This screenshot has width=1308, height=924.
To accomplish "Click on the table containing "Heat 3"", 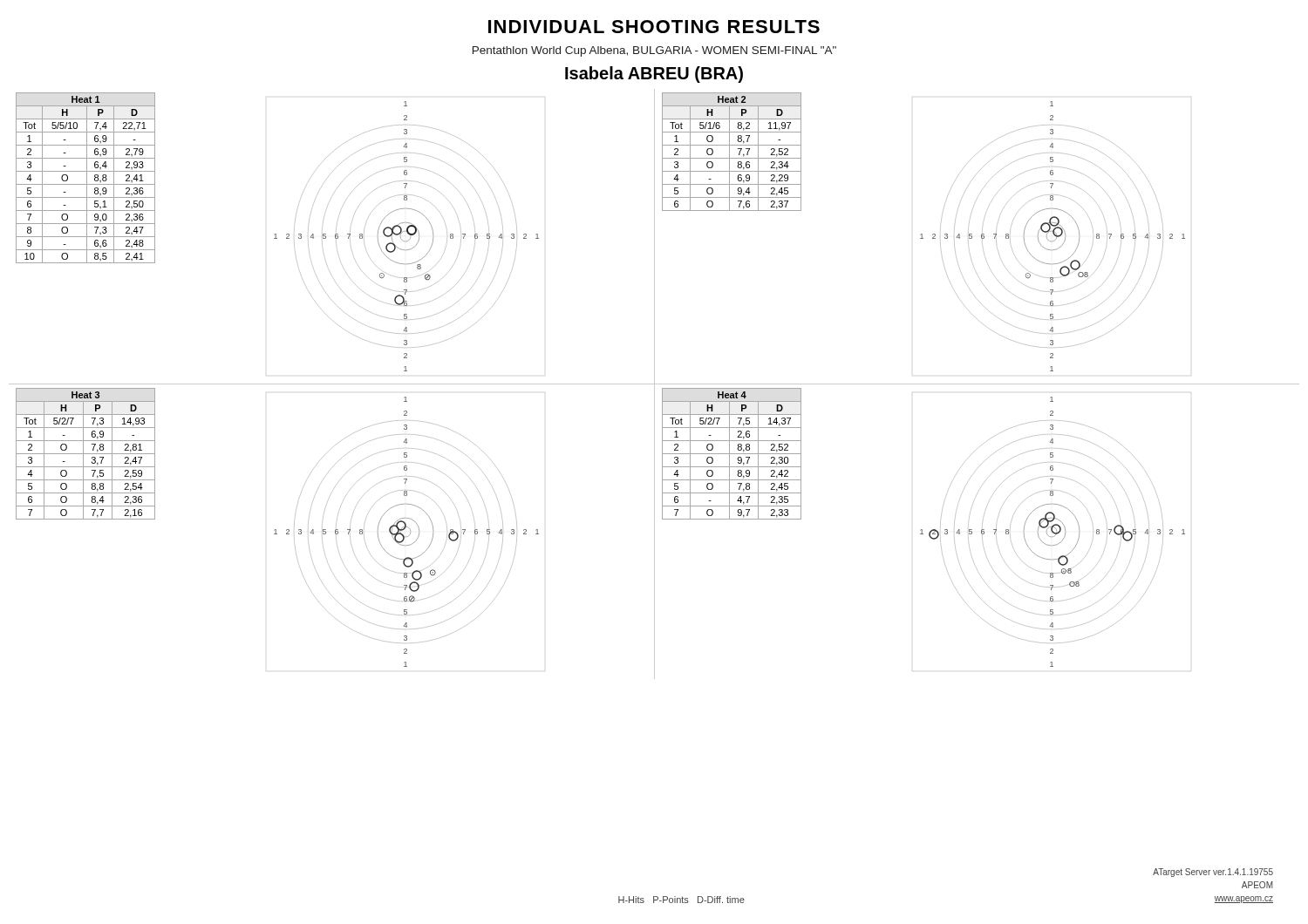I will 90,454.
